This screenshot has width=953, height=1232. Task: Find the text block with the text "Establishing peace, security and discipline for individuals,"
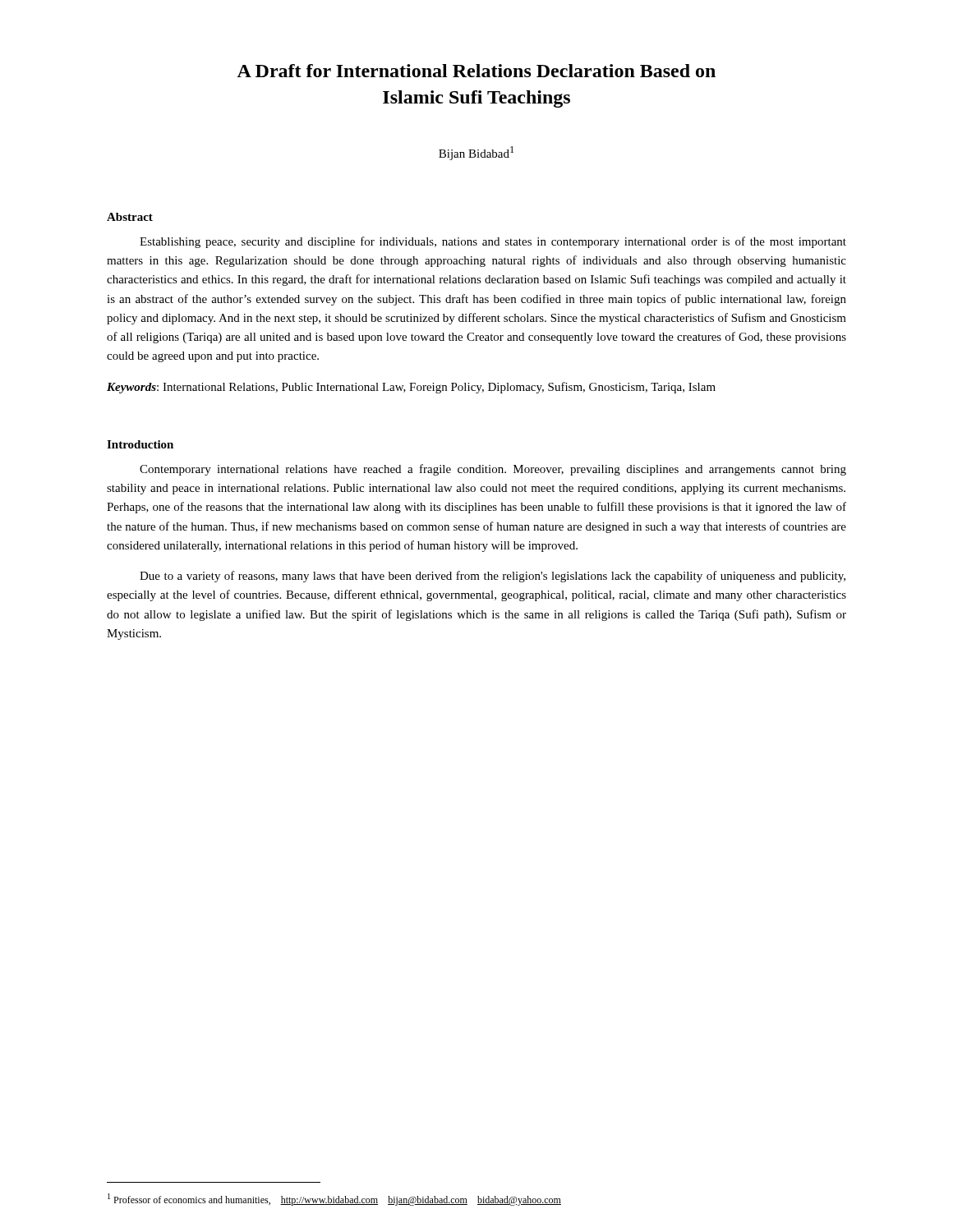point(476,299)
